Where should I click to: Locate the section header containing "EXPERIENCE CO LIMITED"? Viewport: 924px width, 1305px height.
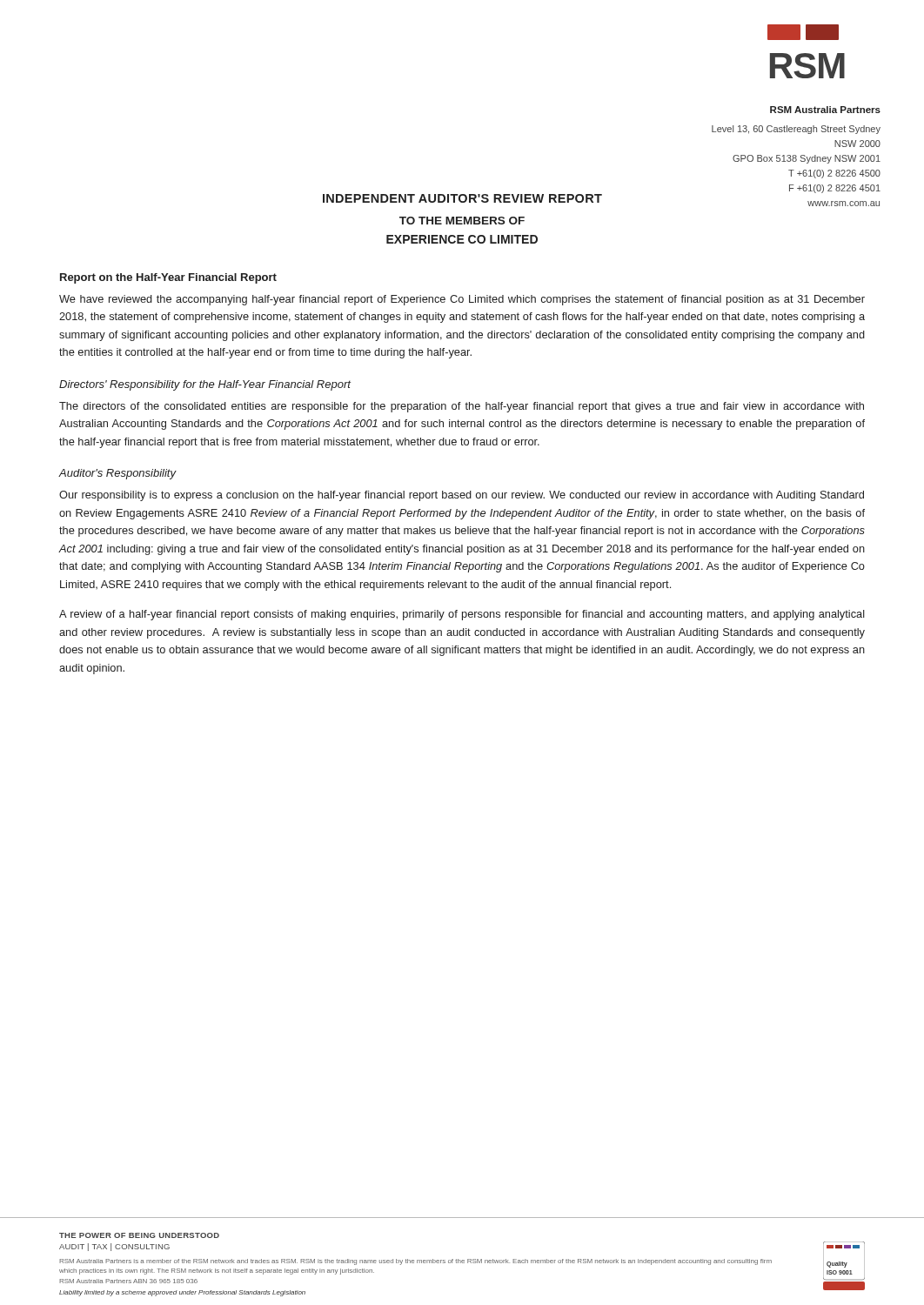point(462,239)
